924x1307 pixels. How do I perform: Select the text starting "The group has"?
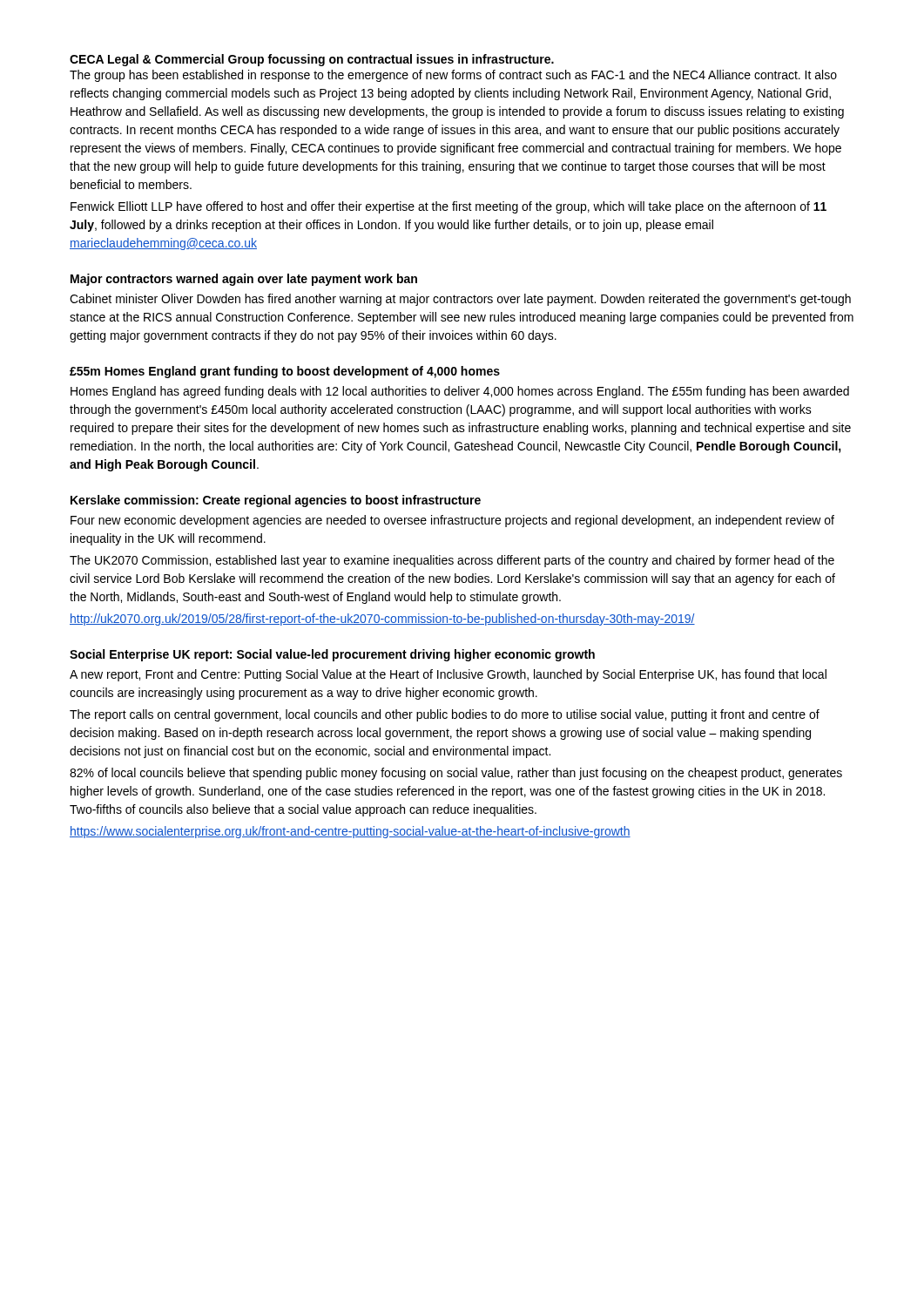462,159
